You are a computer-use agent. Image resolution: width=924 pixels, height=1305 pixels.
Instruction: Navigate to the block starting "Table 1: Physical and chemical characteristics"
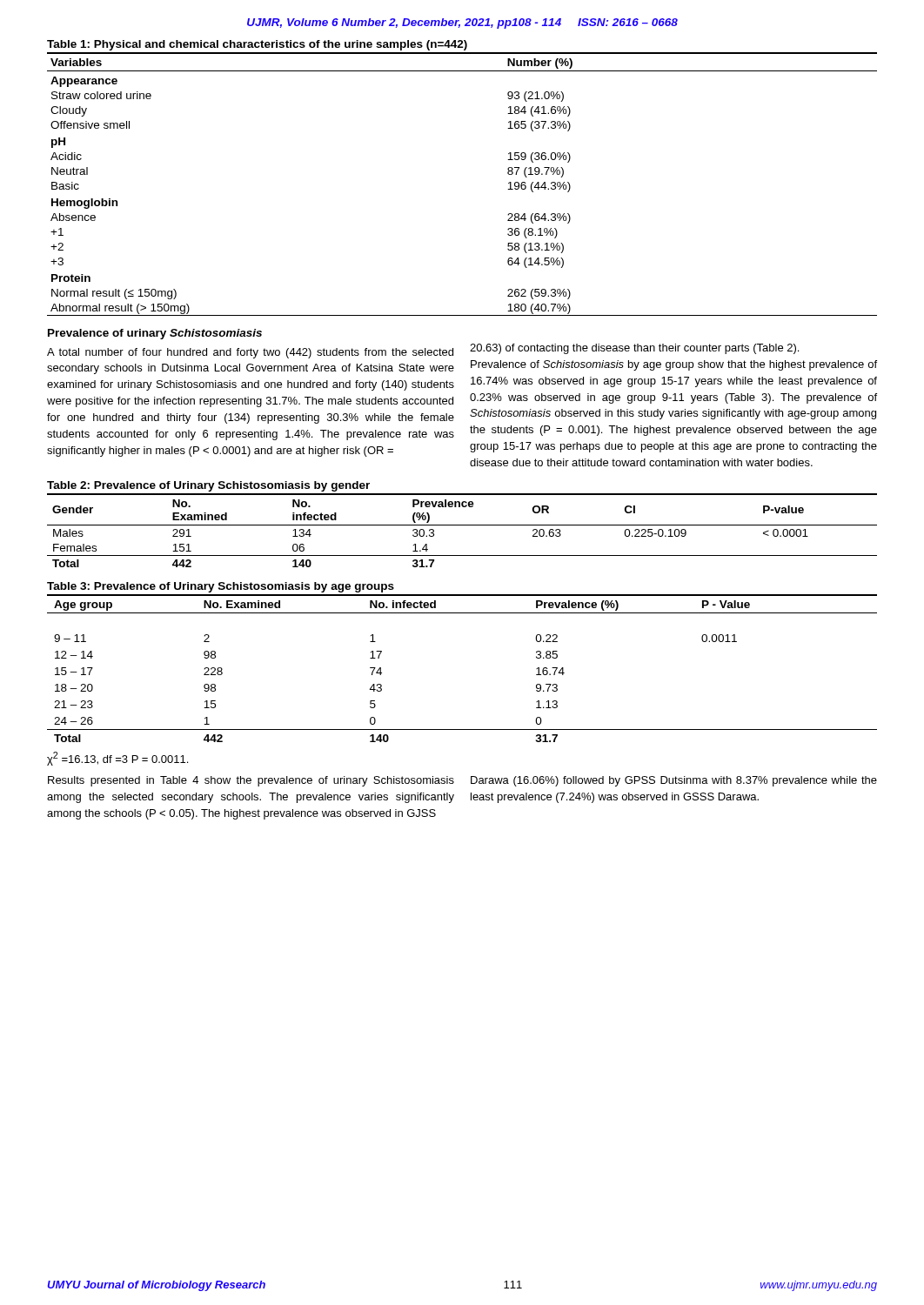pos(257,44)
